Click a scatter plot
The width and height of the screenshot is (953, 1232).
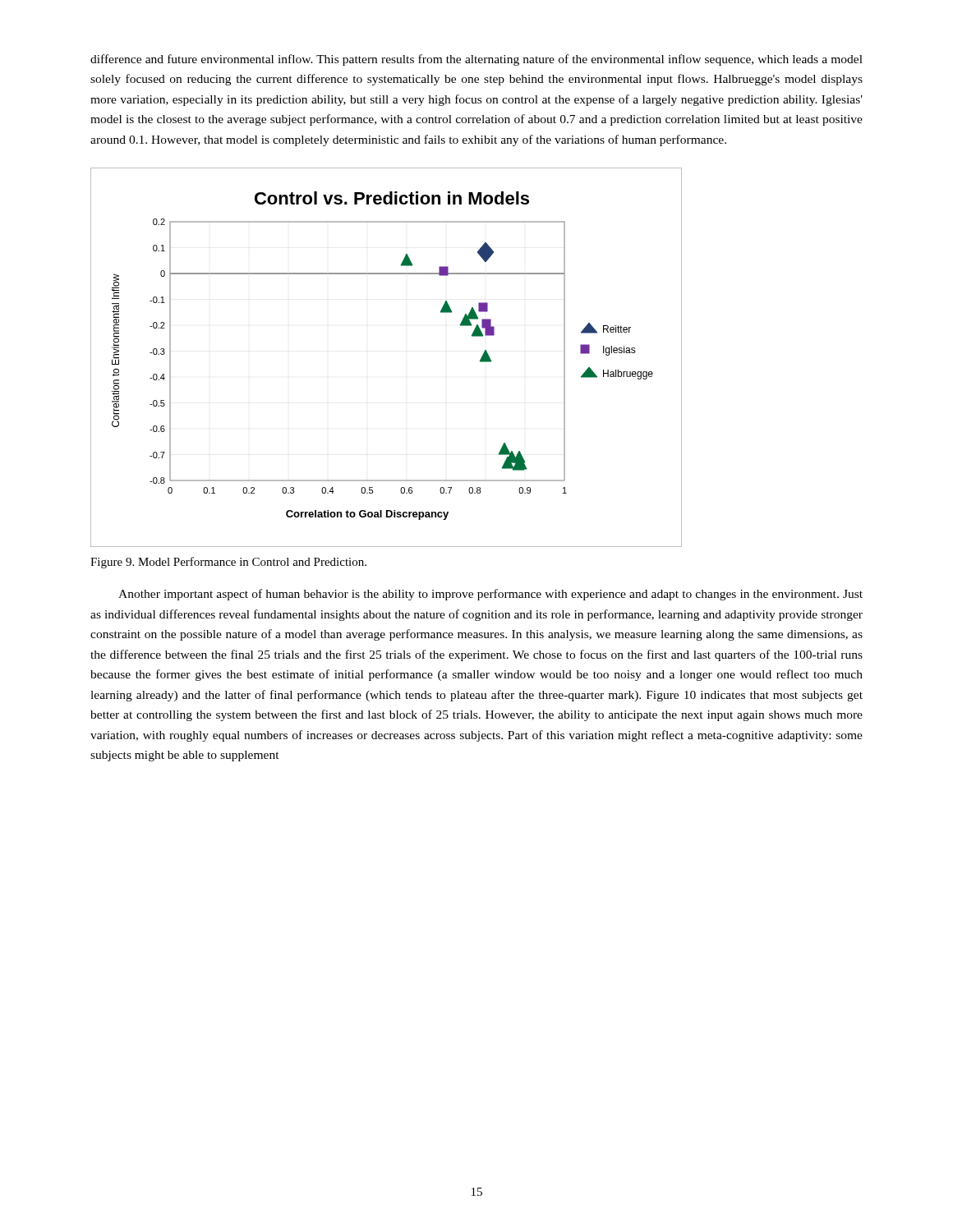pos(476,358)
